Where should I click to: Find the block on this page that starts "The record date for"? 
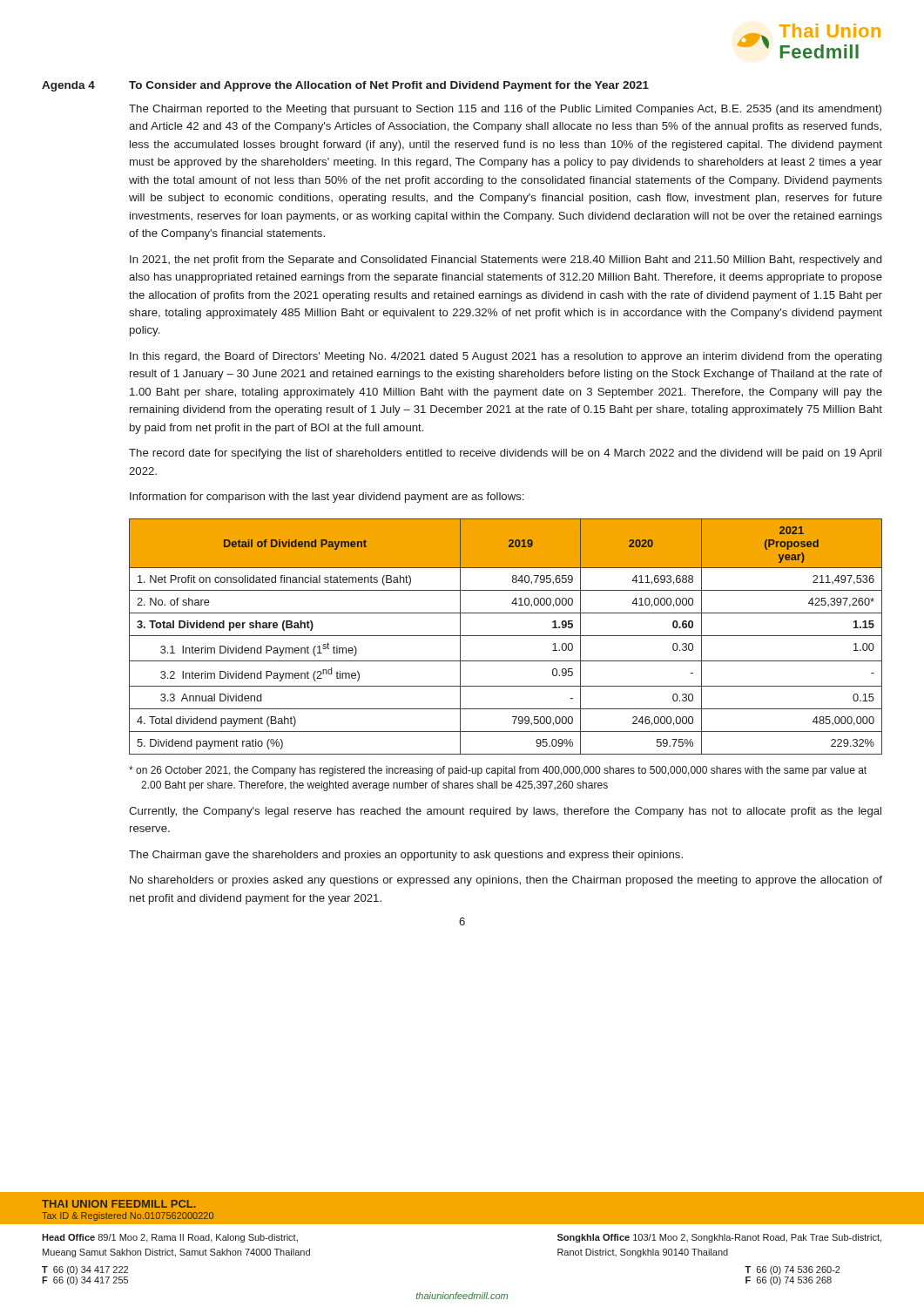506,462
